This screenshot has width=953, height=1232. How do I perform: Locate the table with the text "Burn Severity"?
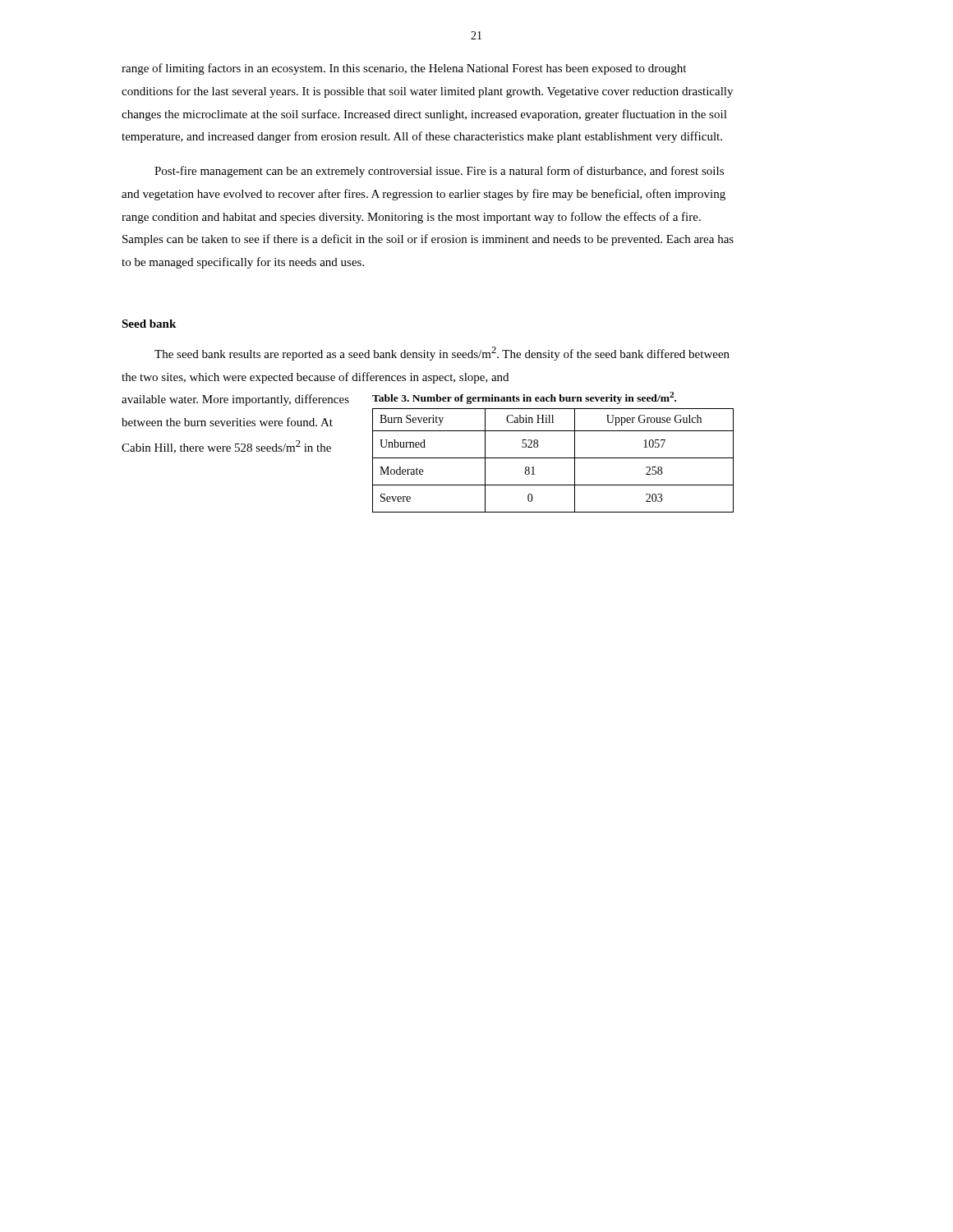point(555,460)
